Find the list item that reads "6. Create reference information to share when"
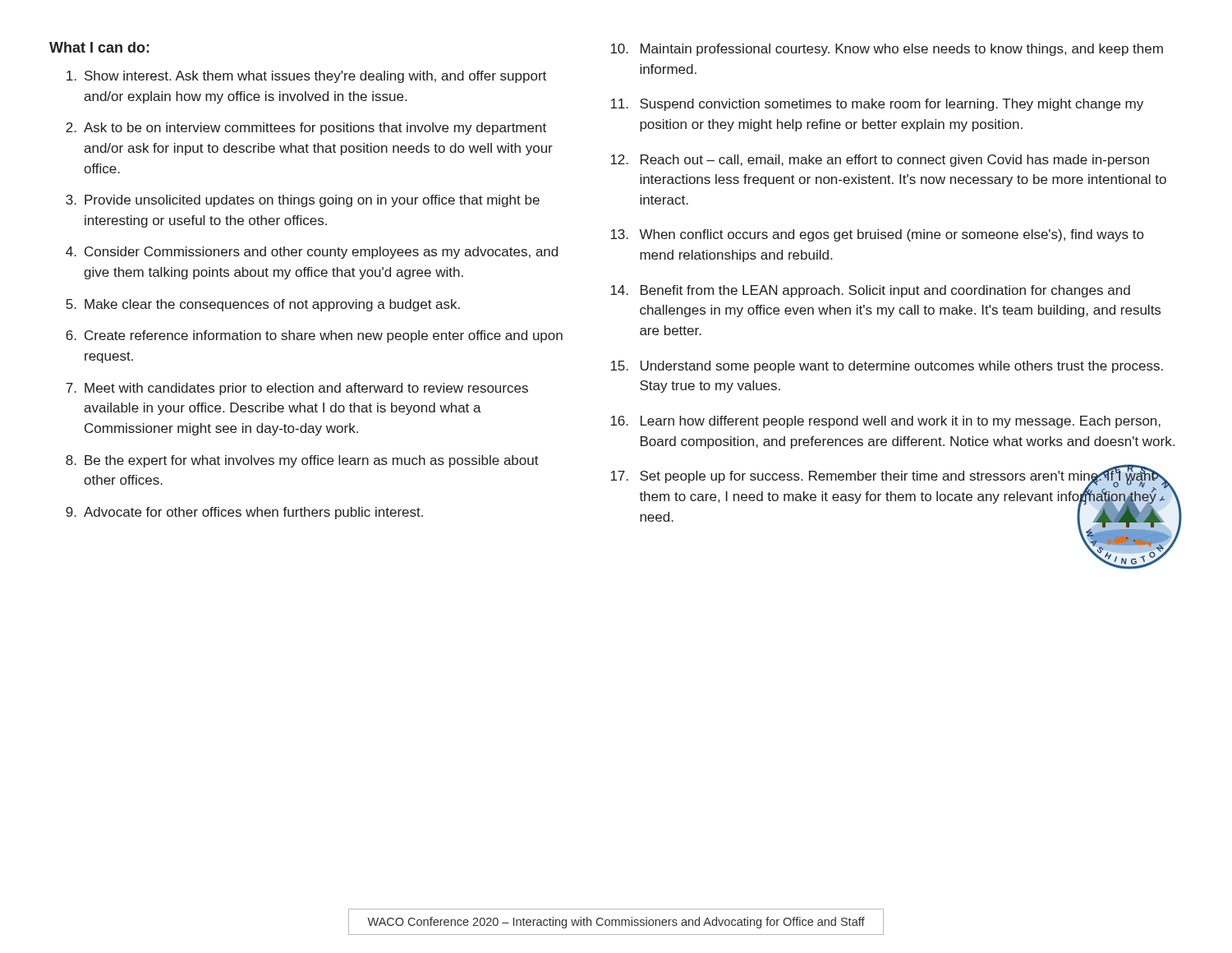This screenshot has width=1232, height=953. (x=309, y=347)
